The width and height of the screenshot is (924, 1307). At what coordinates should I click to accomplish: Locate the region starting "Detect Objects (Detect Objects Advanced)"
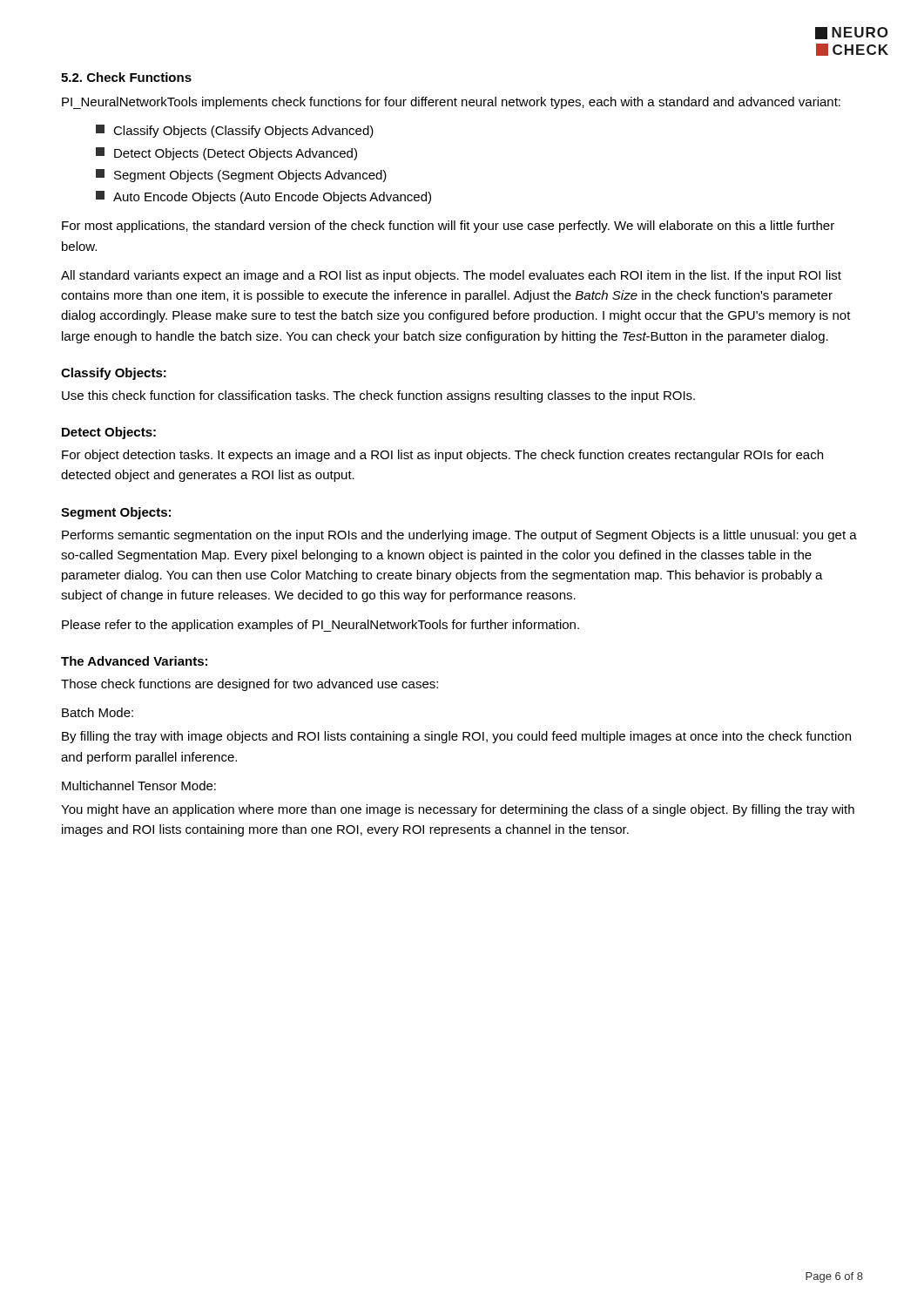click(x=227, y=153)
